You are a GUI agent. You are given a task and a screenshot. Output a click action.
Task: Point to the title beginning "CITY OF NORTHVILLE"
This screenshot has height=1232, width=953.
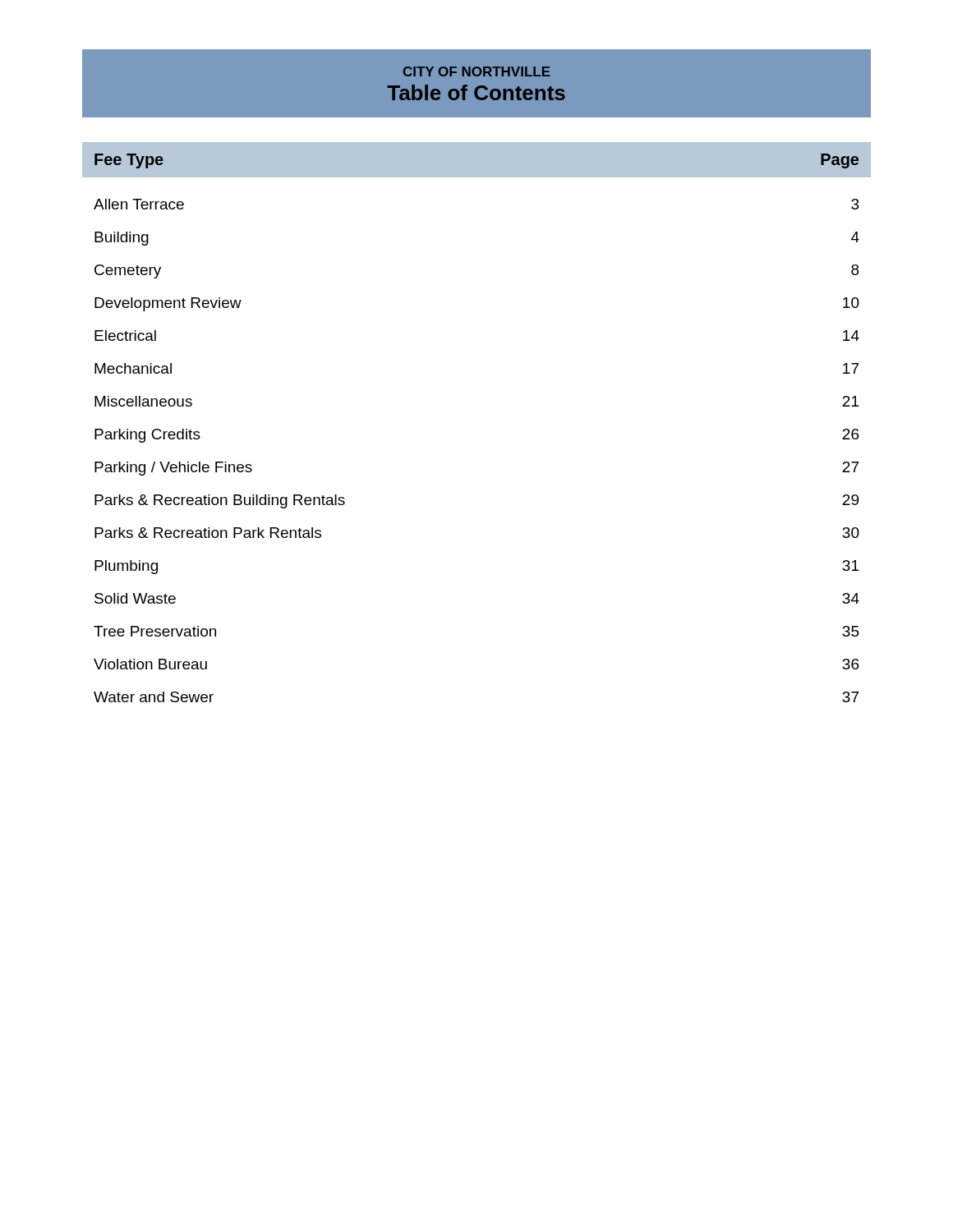[x=476, y=85]
